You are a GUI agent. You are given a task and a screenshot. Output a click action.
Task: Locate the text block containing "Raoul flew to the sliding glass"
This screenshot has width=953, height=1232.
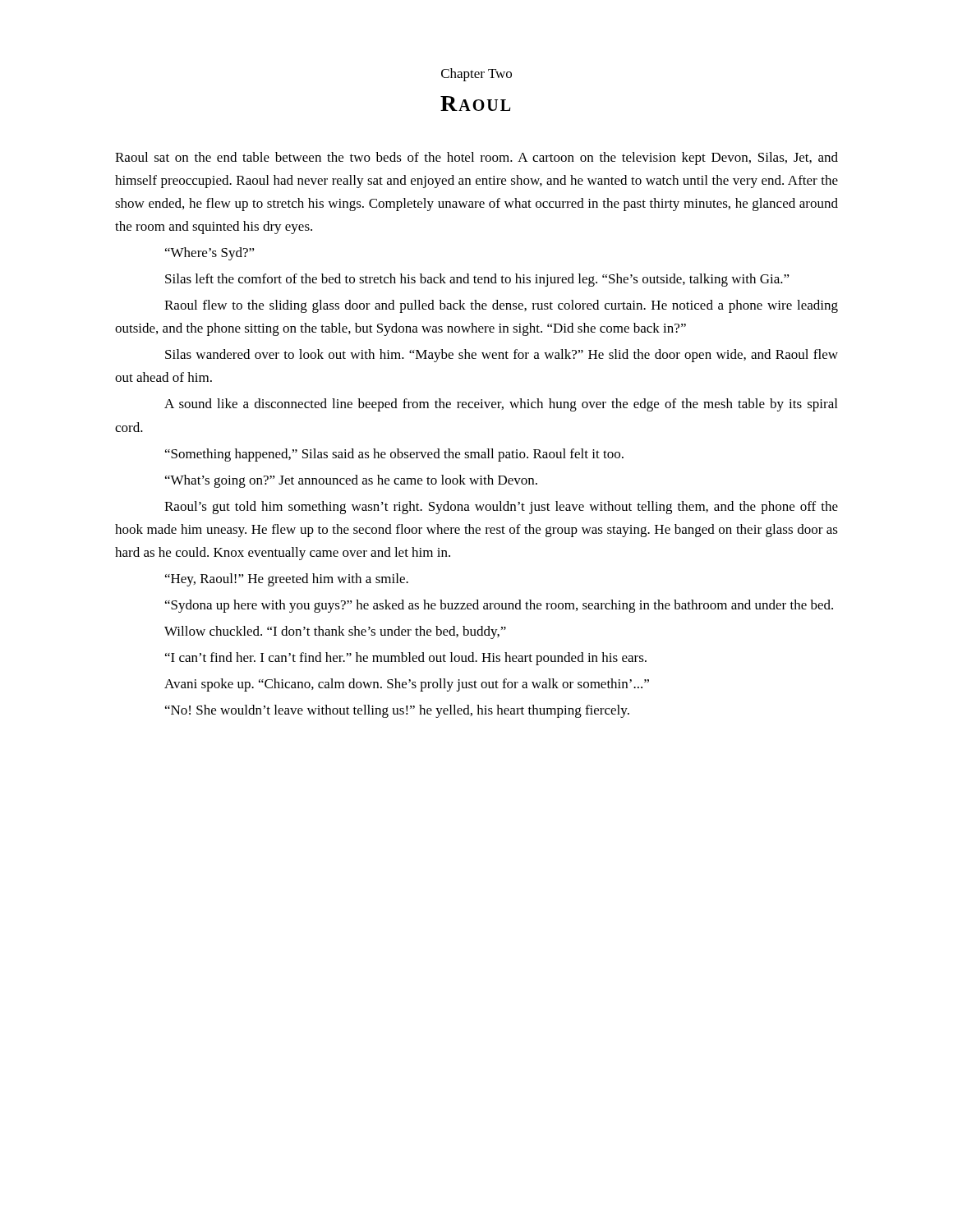[476, 317]
